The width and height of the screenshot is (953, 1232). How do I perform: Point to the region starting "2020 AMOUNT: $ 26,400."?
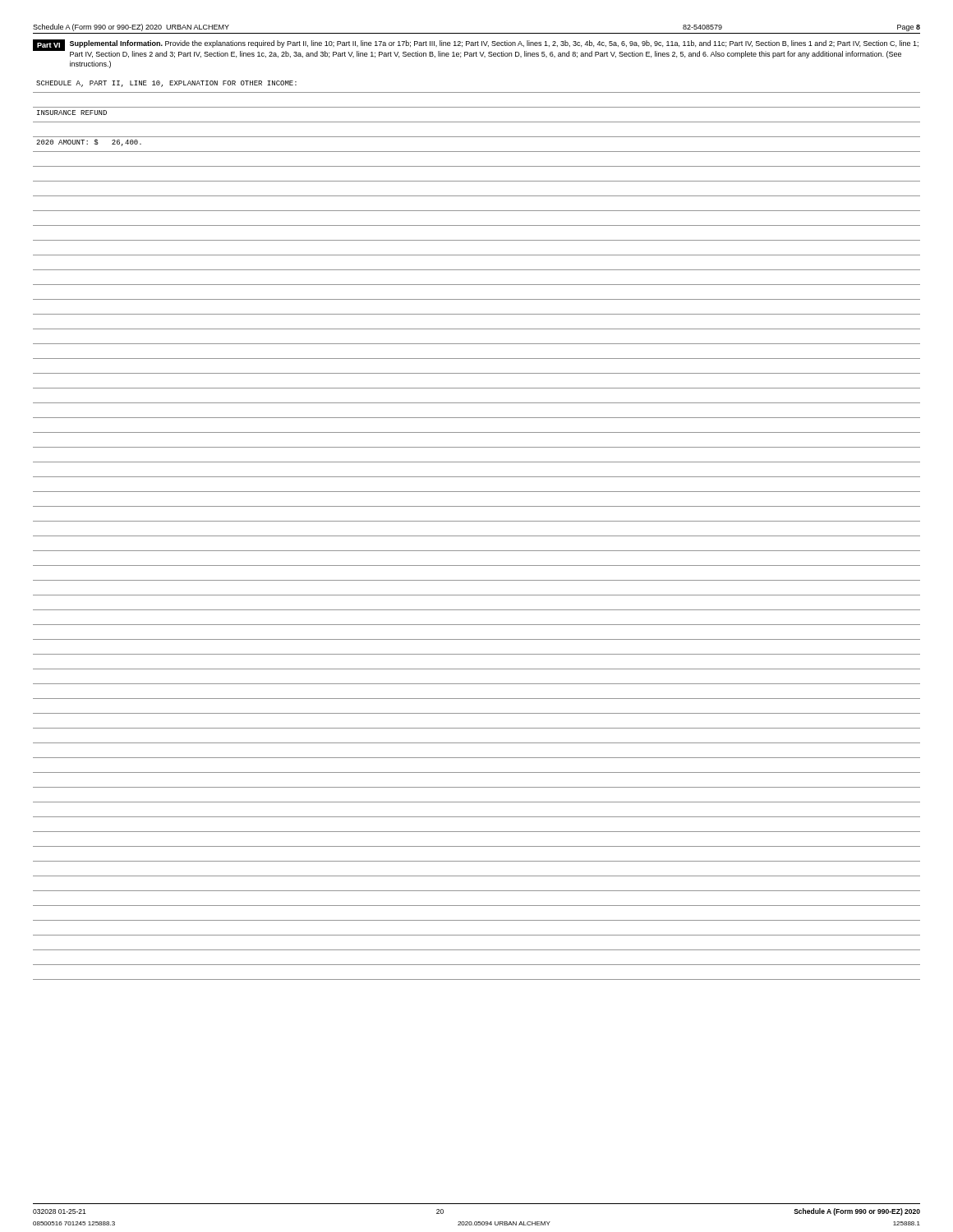[89, 143]
